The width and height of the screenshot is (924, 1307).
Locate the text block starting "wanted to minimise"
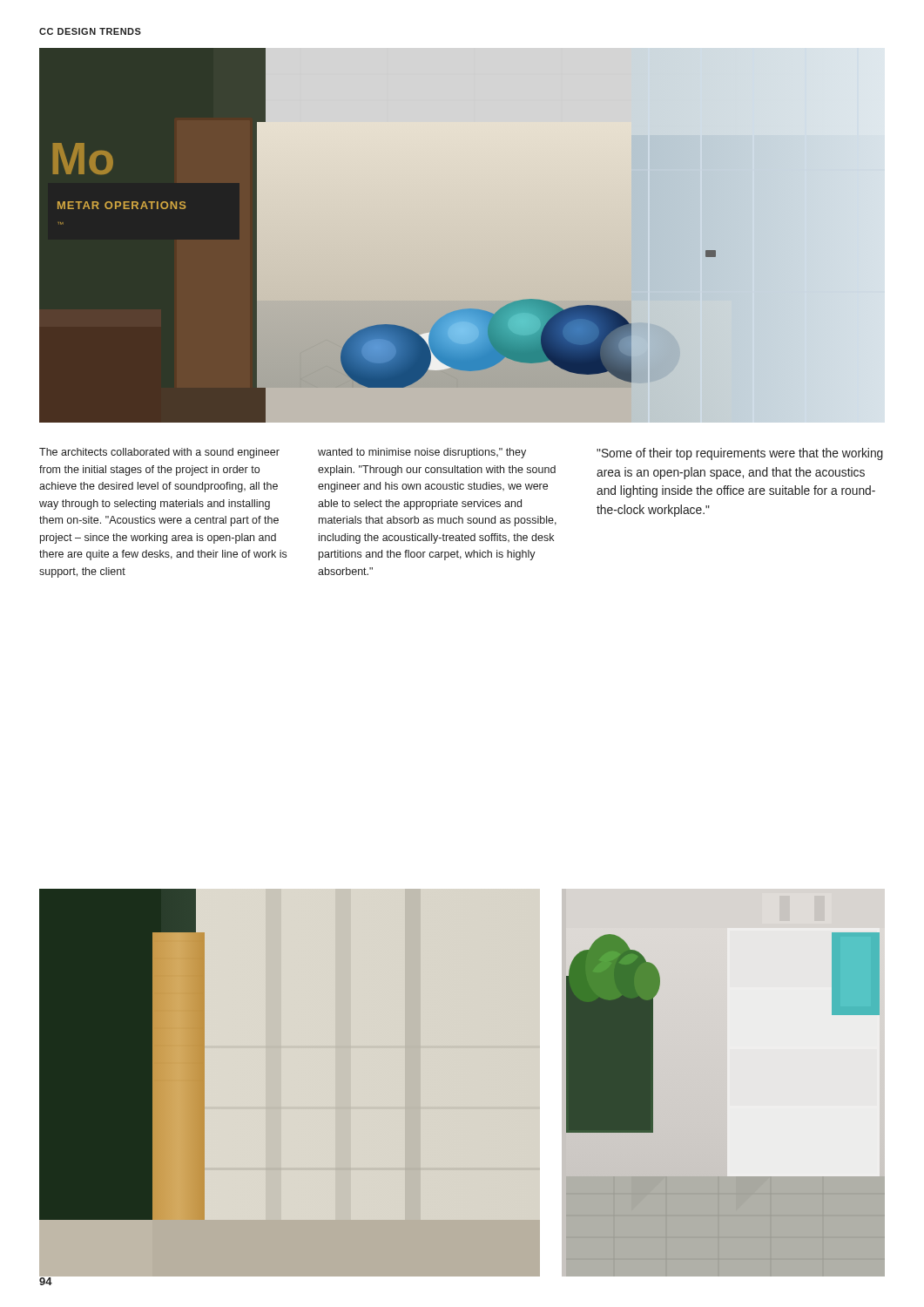[x=437, y=512]
